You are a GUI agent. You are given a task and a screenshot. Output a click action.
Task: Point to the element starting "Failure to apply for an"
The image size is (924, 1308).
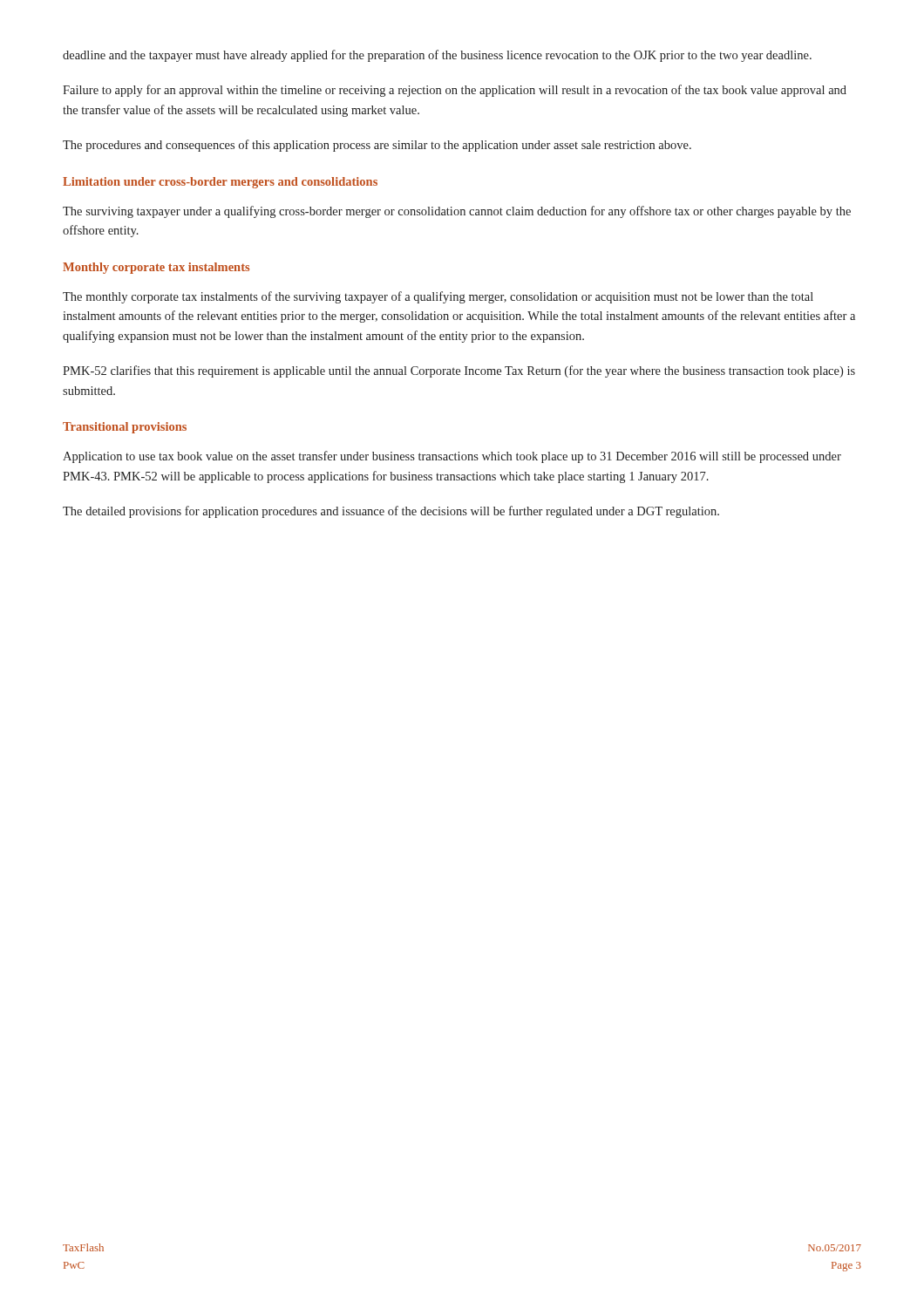[x=455, y=100]
